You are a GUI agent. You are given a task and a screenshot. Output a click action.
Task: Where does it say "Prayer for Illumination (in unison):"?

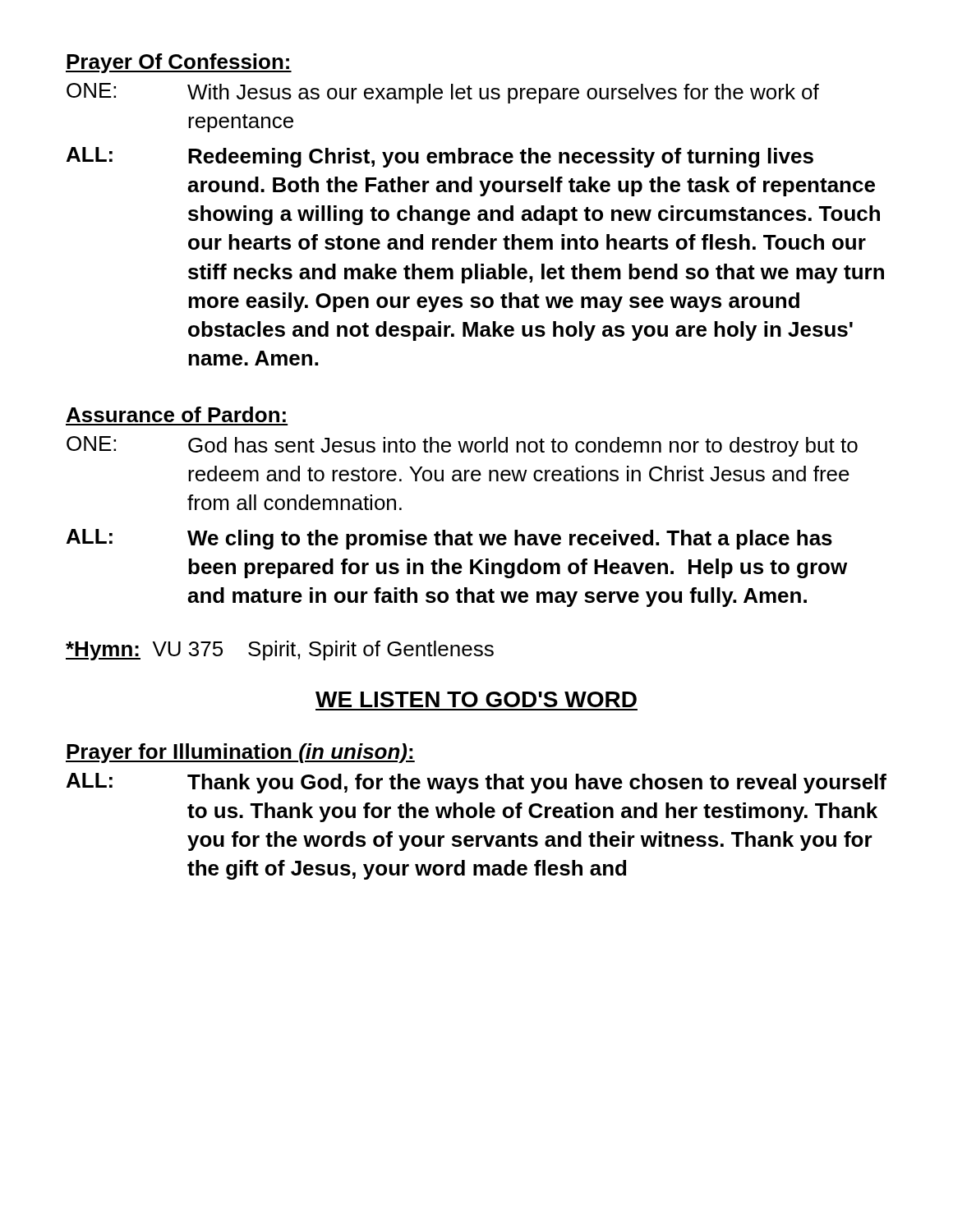tap(240, 751)
